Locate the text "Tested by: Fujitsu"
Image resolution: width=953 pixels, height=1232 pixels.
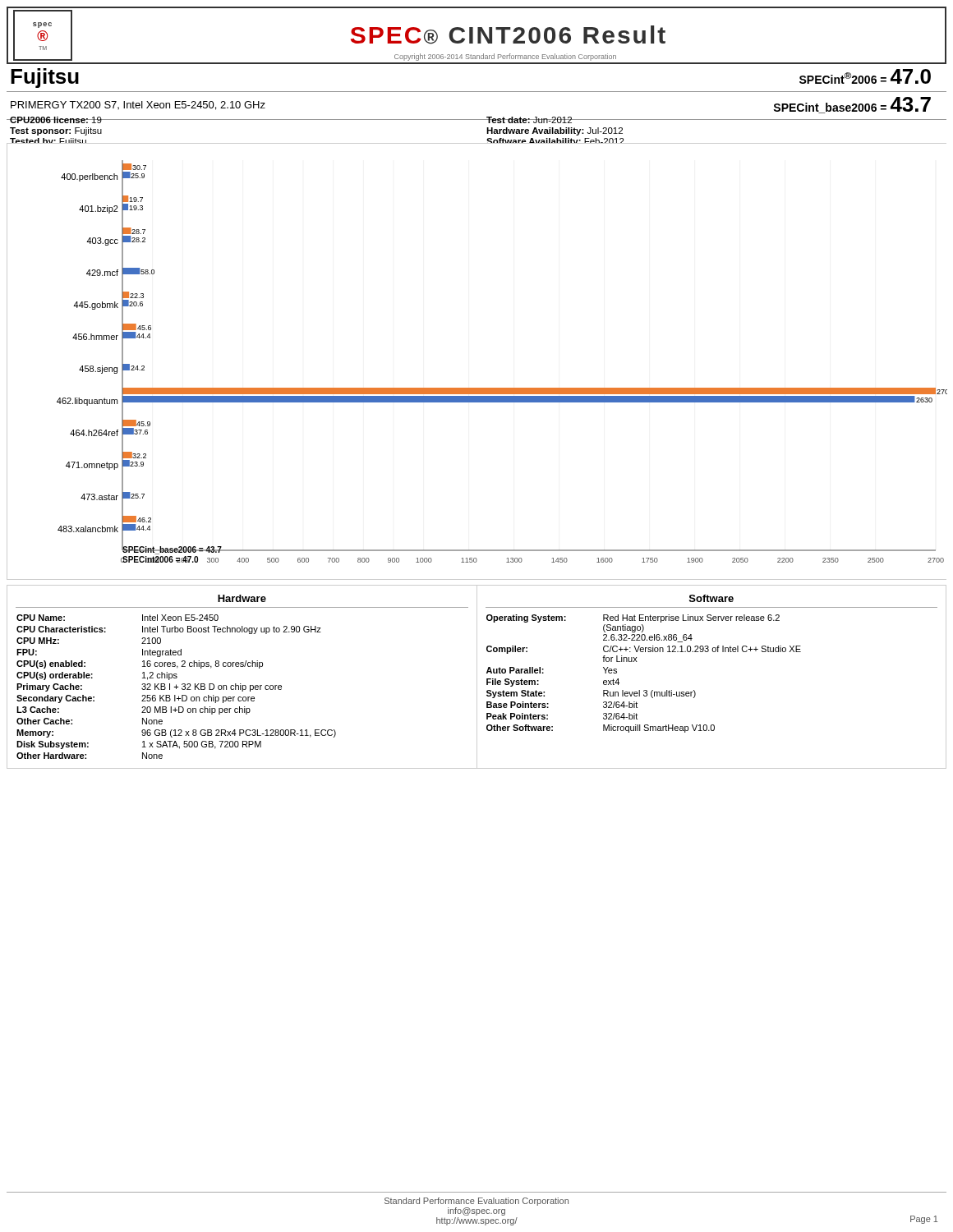point(48,141)
